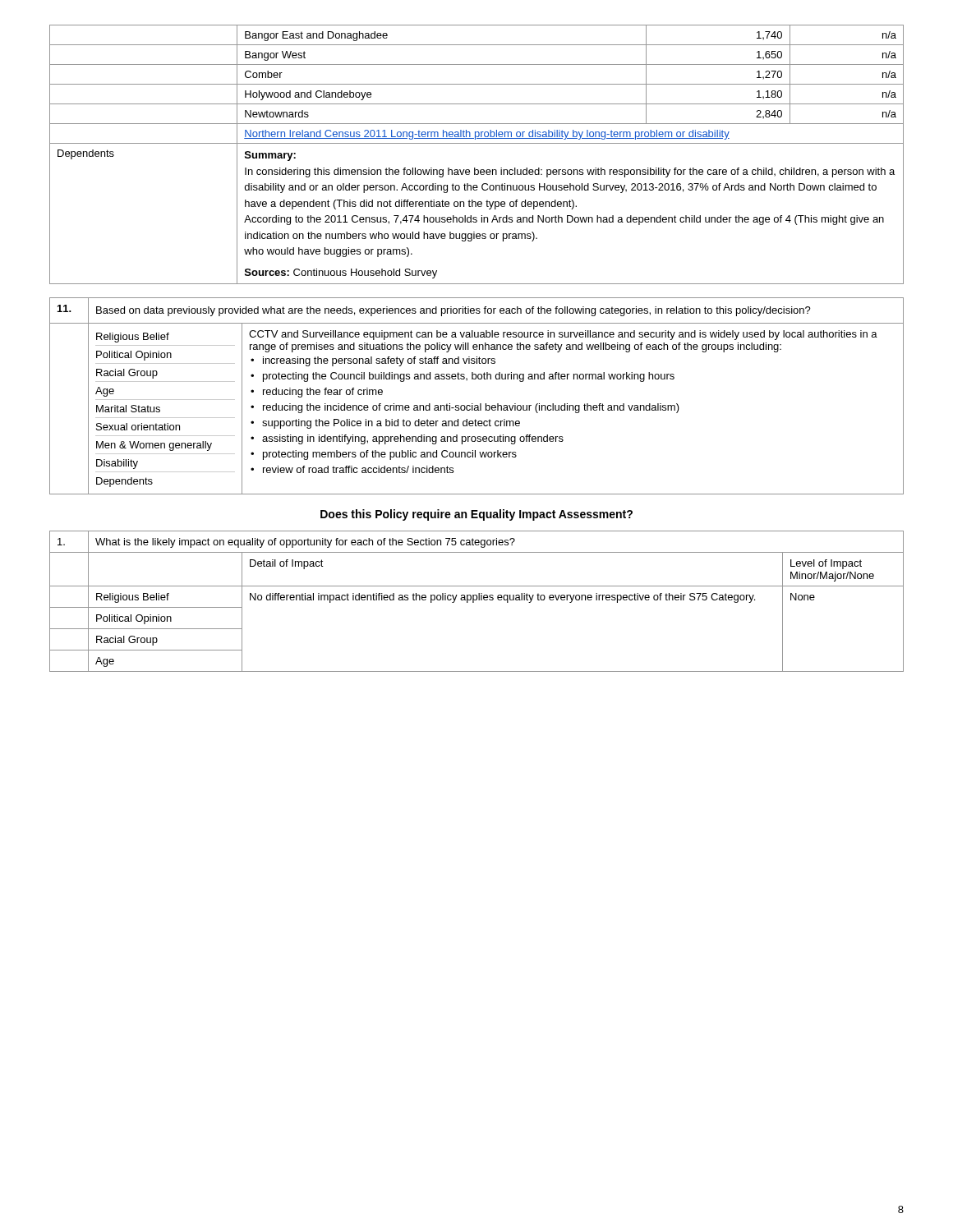Locate the table with the text "Bangor West"

(476, 154)
